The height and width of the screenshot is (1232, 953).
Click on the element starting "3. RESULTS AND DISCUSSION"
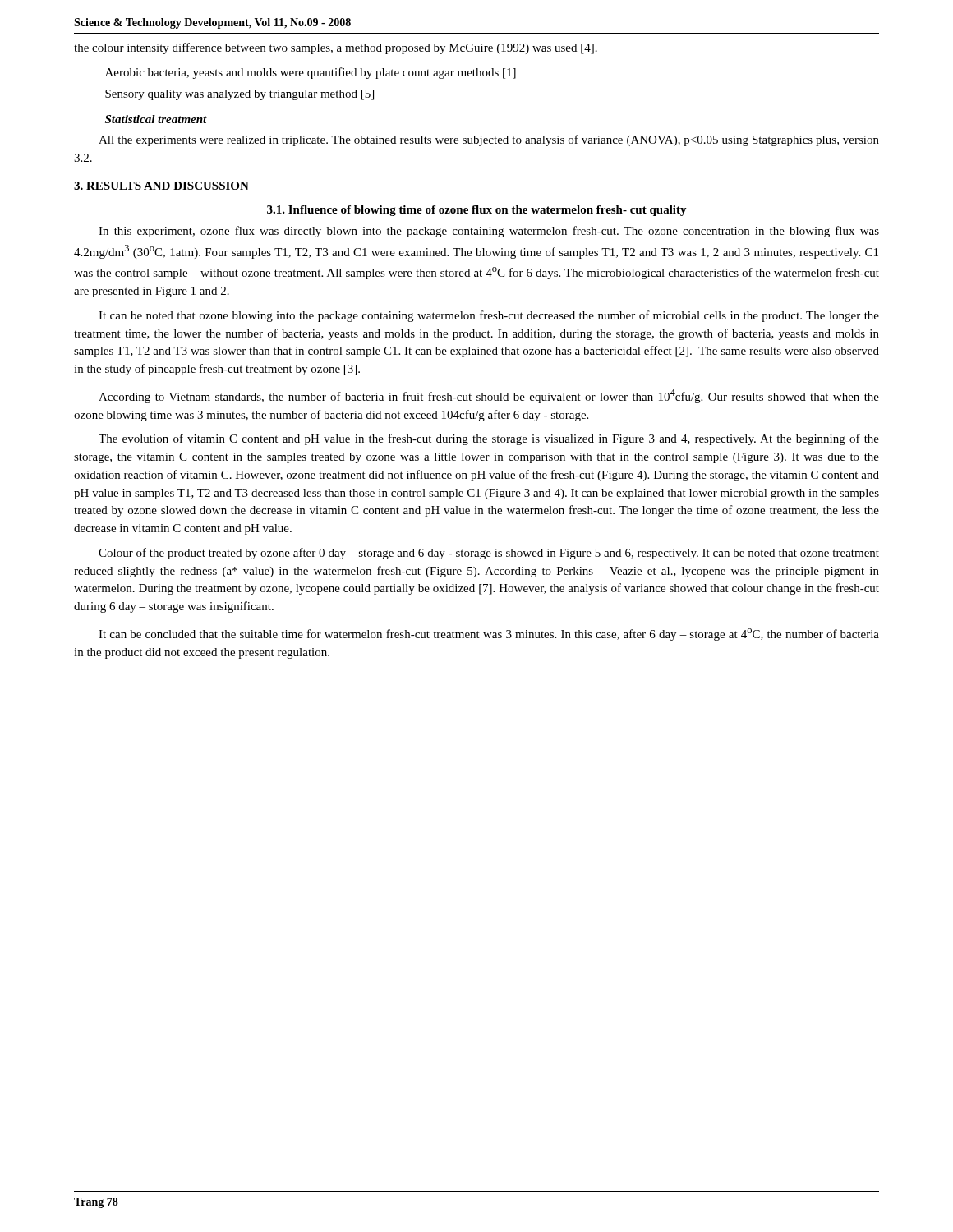tap(161, 185)
